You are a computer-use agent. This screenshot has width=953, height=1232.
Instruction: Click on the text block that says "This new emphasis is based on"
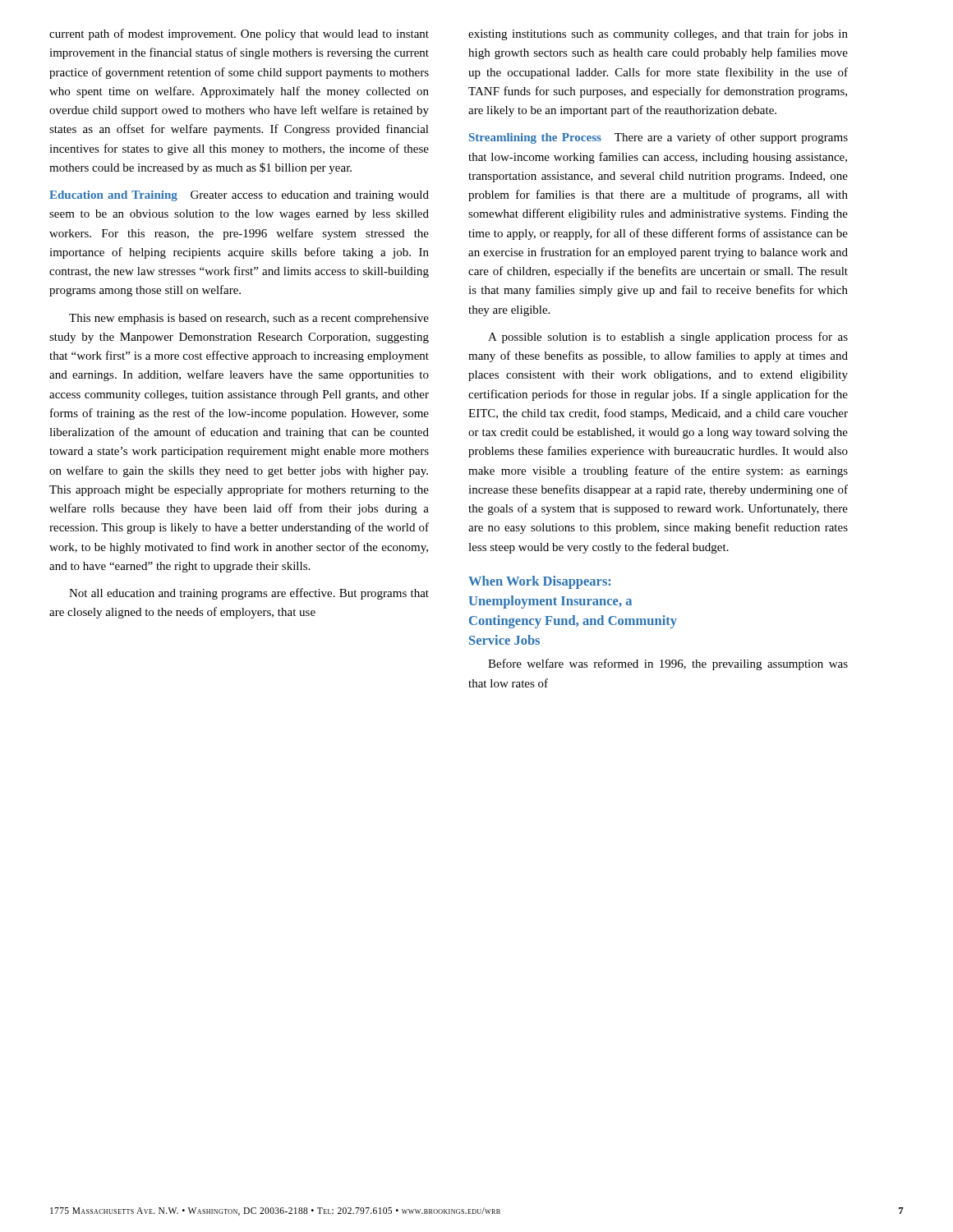239,442
